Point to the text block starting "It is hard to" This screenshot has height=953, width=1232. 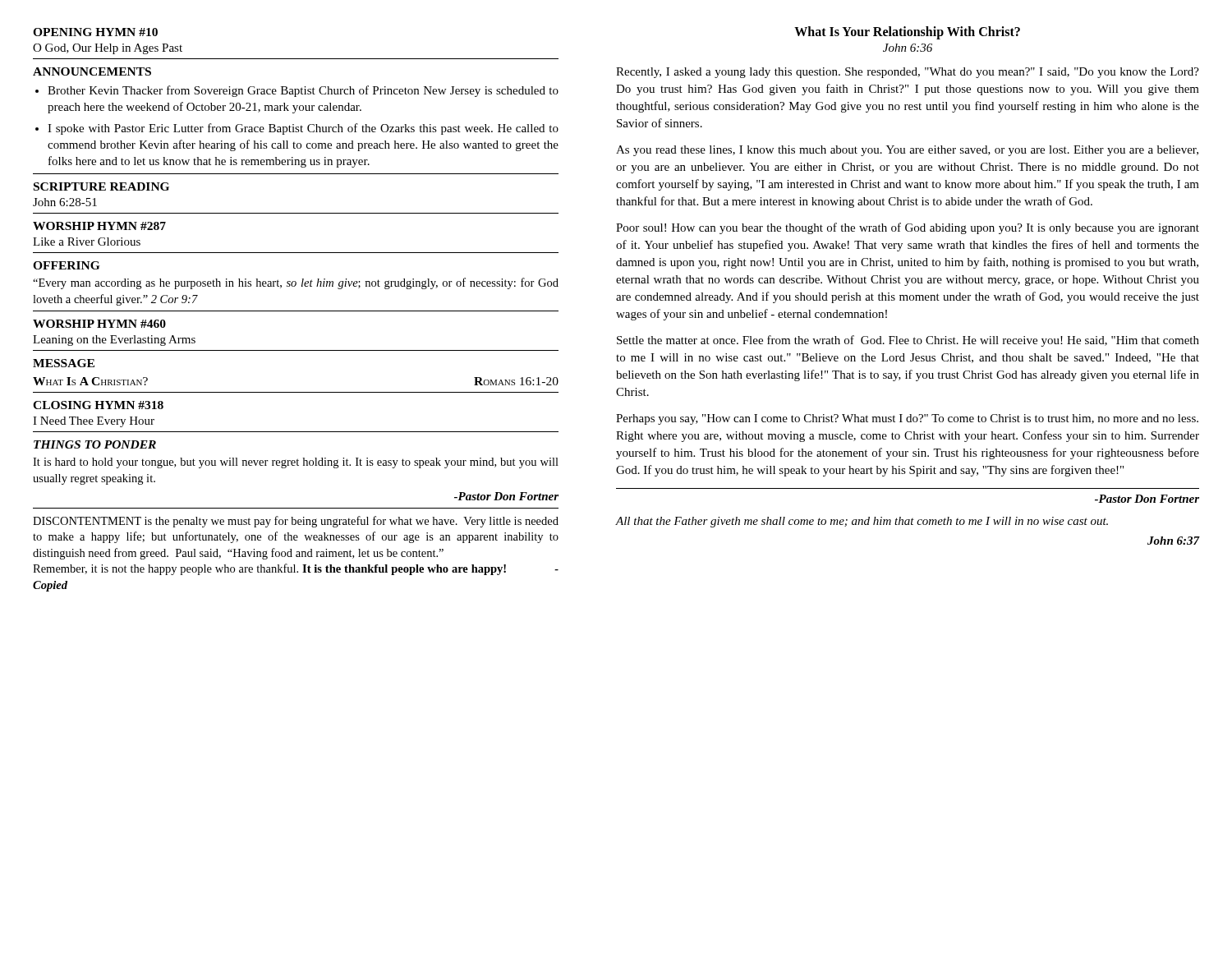296,471
